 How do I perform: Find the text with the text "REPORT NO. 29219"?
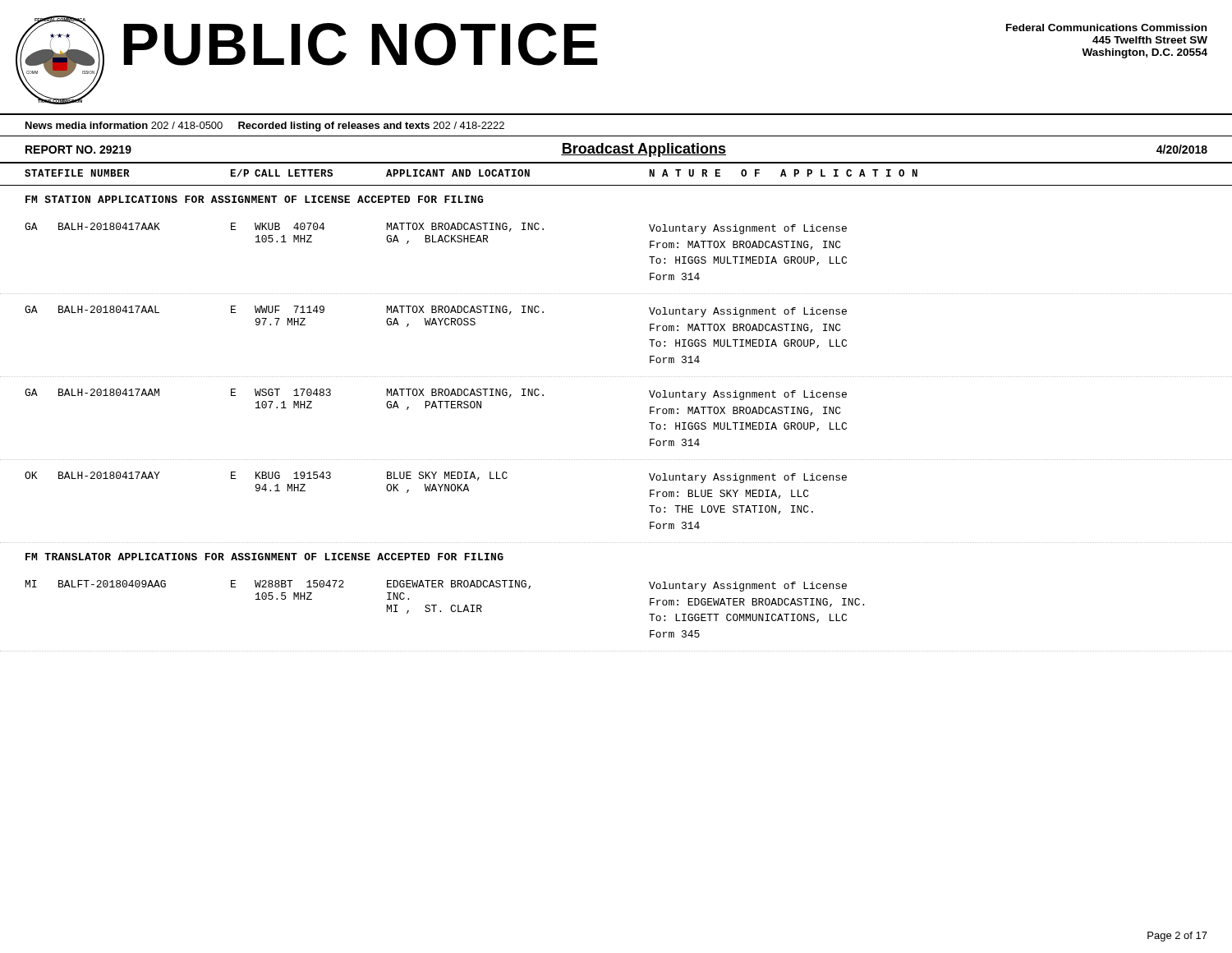(x=78, y=149)
